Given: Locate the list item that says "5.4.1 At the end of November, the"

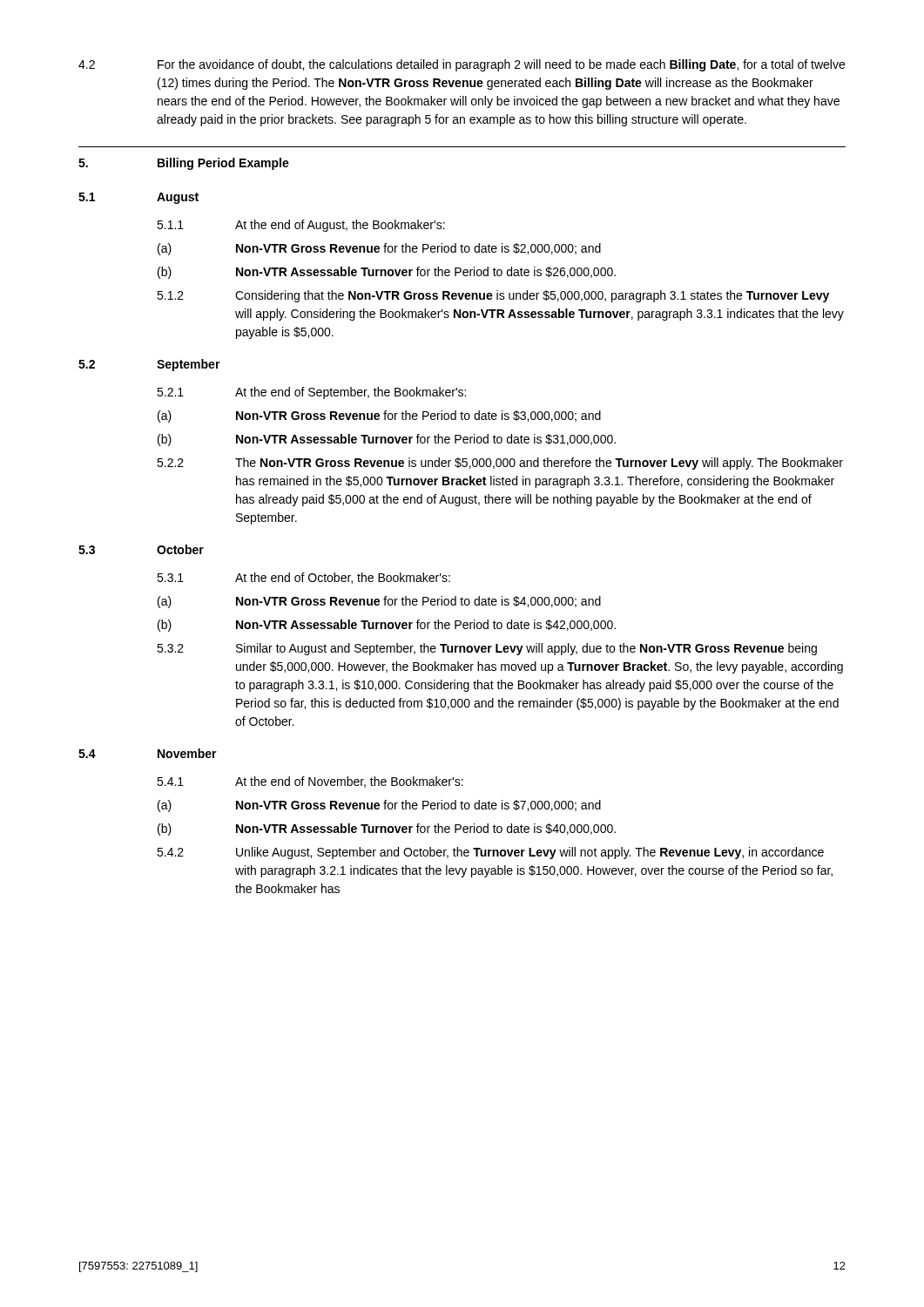Looking at the screenshot, I should tap(310, 782).
